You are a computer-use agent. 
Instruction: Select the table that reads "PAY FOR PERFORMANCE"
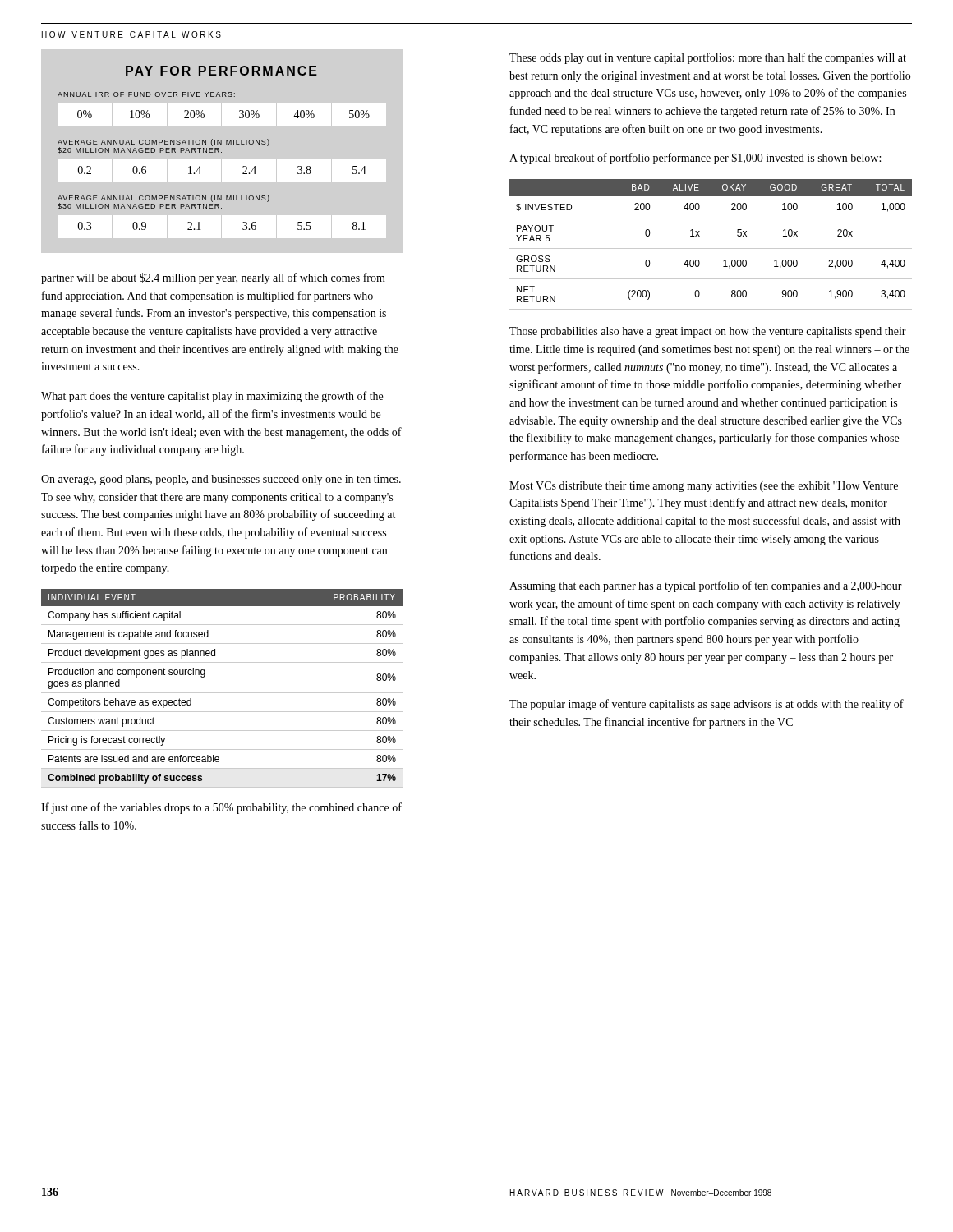coord(222,151)
